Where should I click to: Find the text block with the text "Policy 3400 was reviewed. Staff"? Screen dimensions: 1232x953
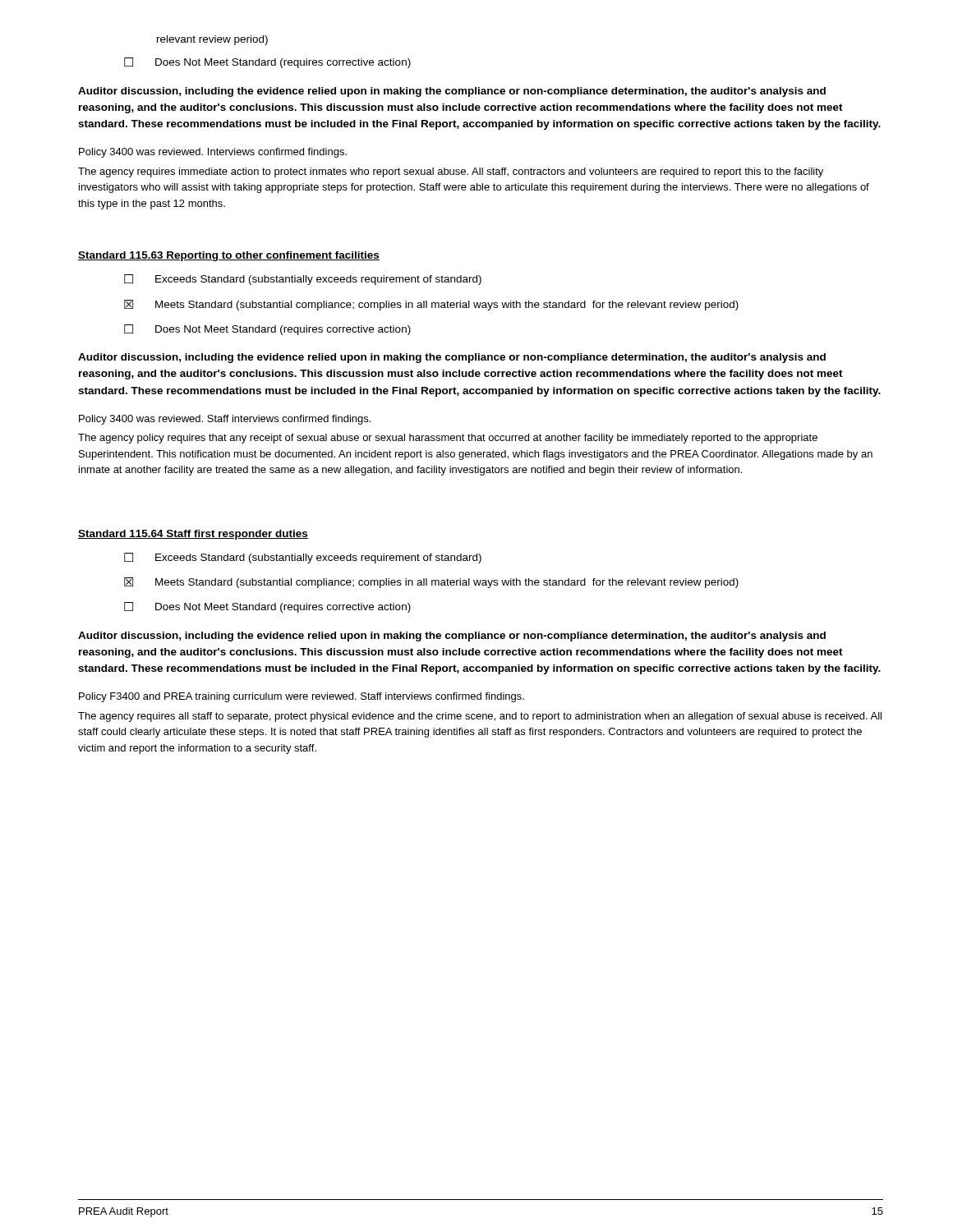tap(225, 418)
